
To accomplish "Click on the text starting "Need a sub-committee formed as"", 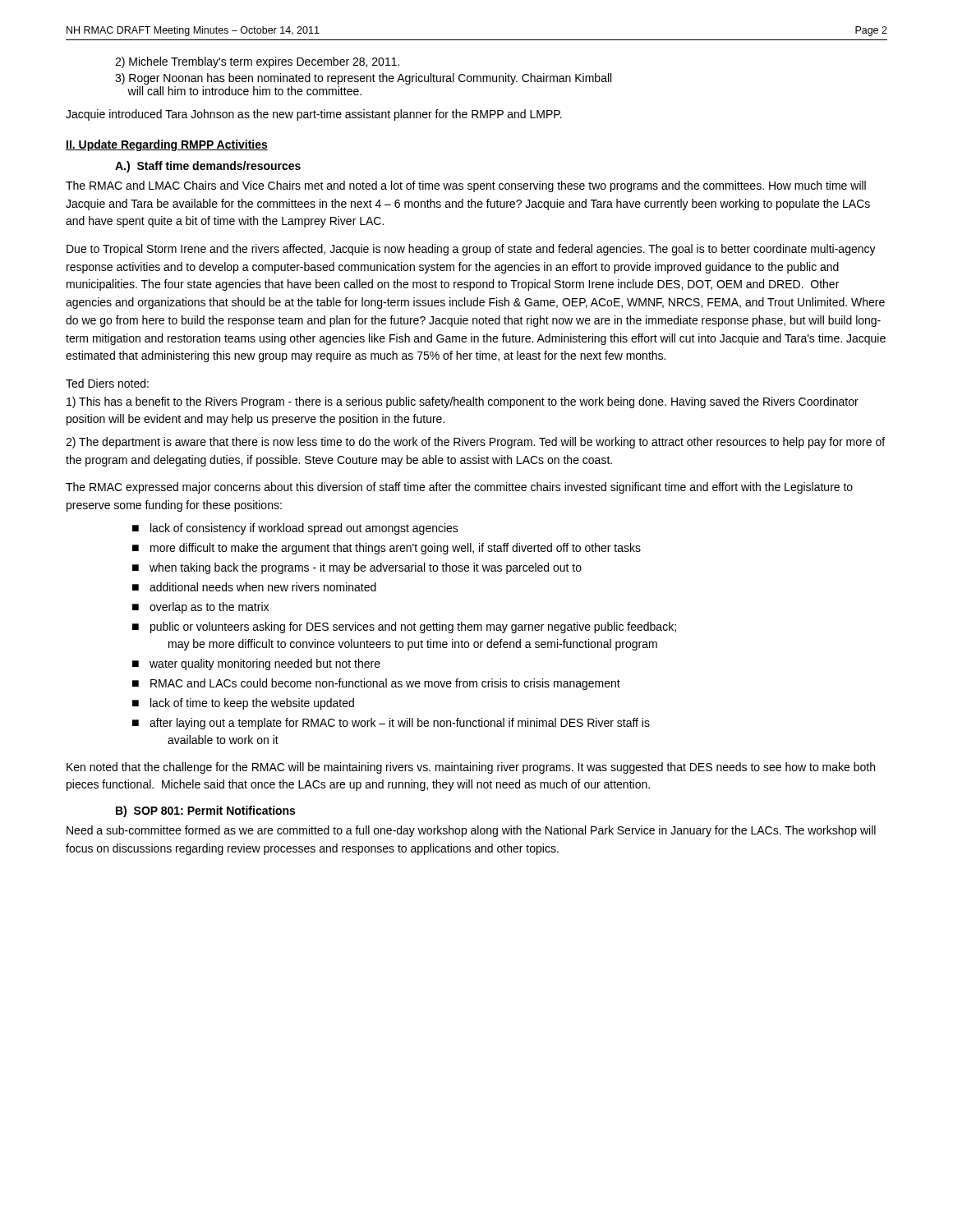I will (471, 839).
